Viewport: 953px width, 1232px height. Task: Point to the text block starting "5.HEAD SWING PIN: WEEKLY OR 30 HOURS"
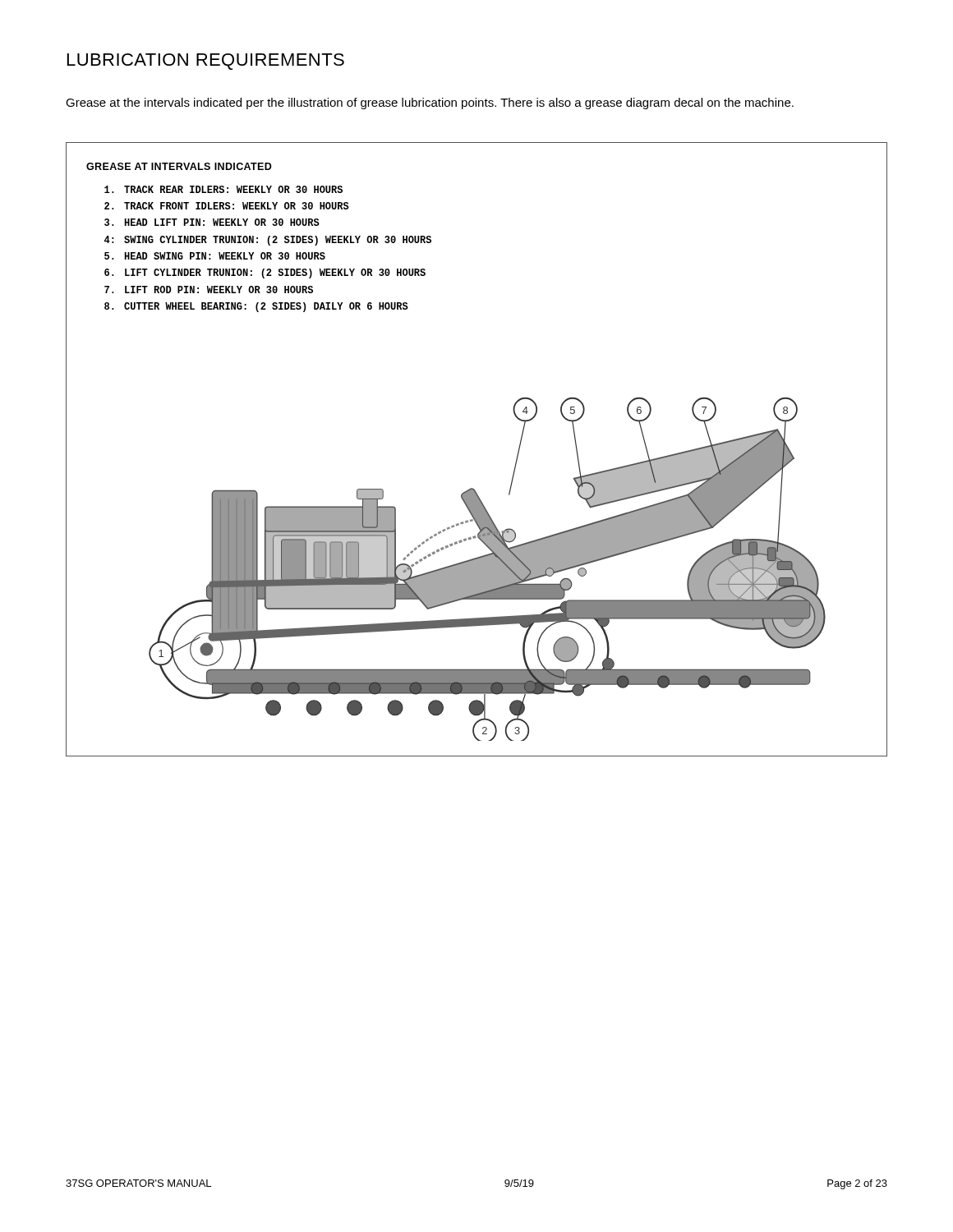pyautogui.click(x=215, y=256)
